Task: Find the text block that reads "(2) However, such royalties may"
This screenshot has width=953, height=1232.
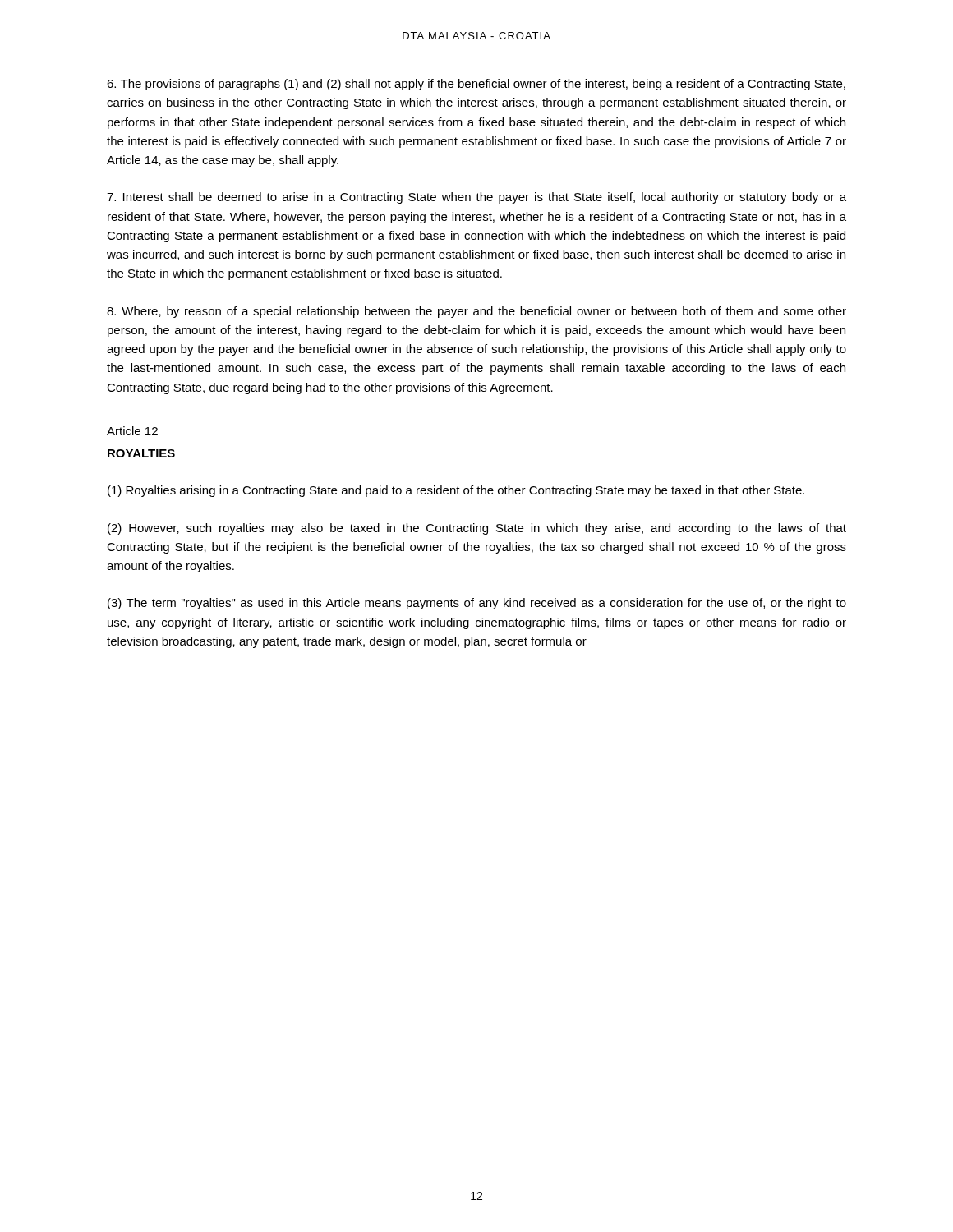Action: [476, 546]
